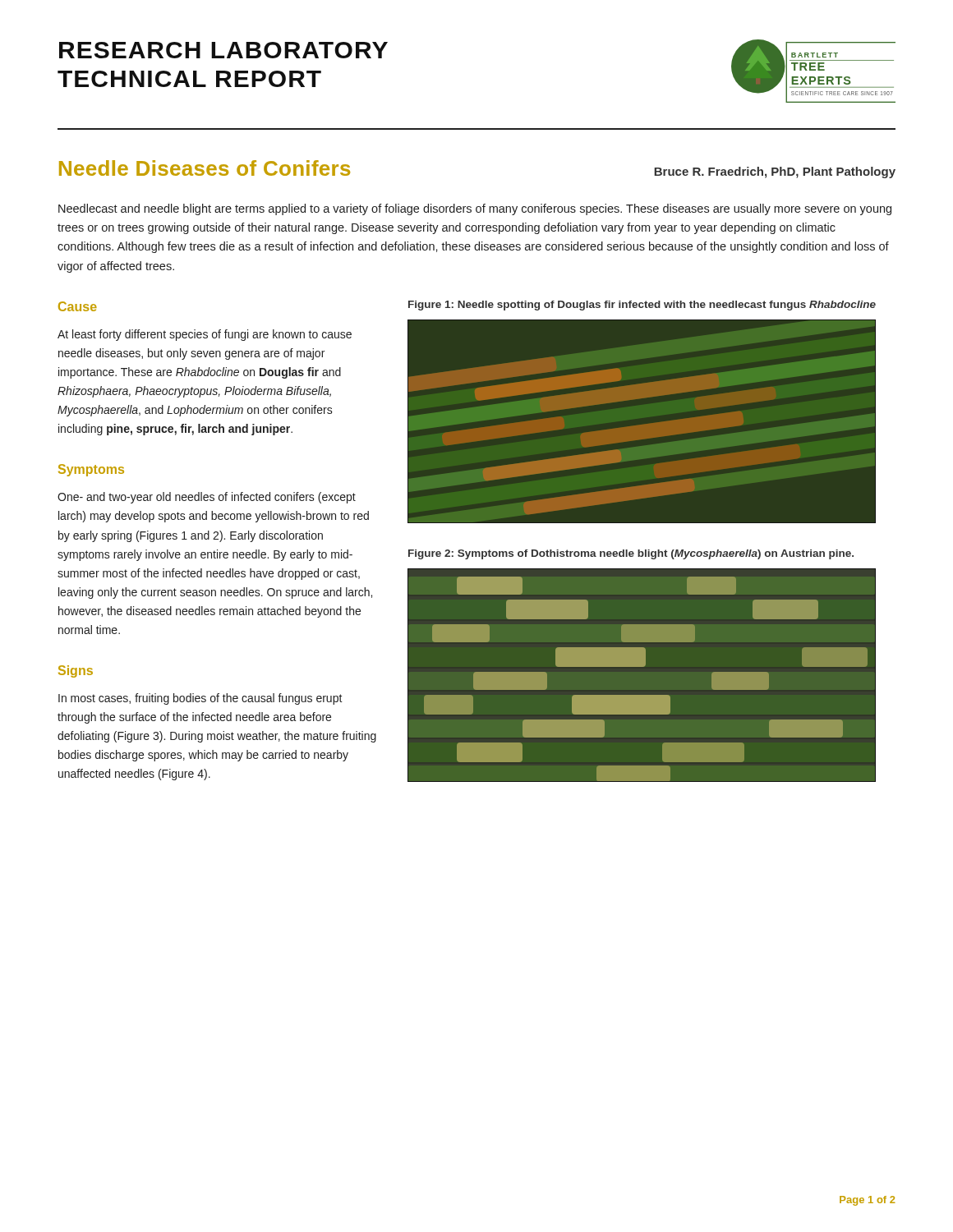Click on the logo

click(813, 71)
